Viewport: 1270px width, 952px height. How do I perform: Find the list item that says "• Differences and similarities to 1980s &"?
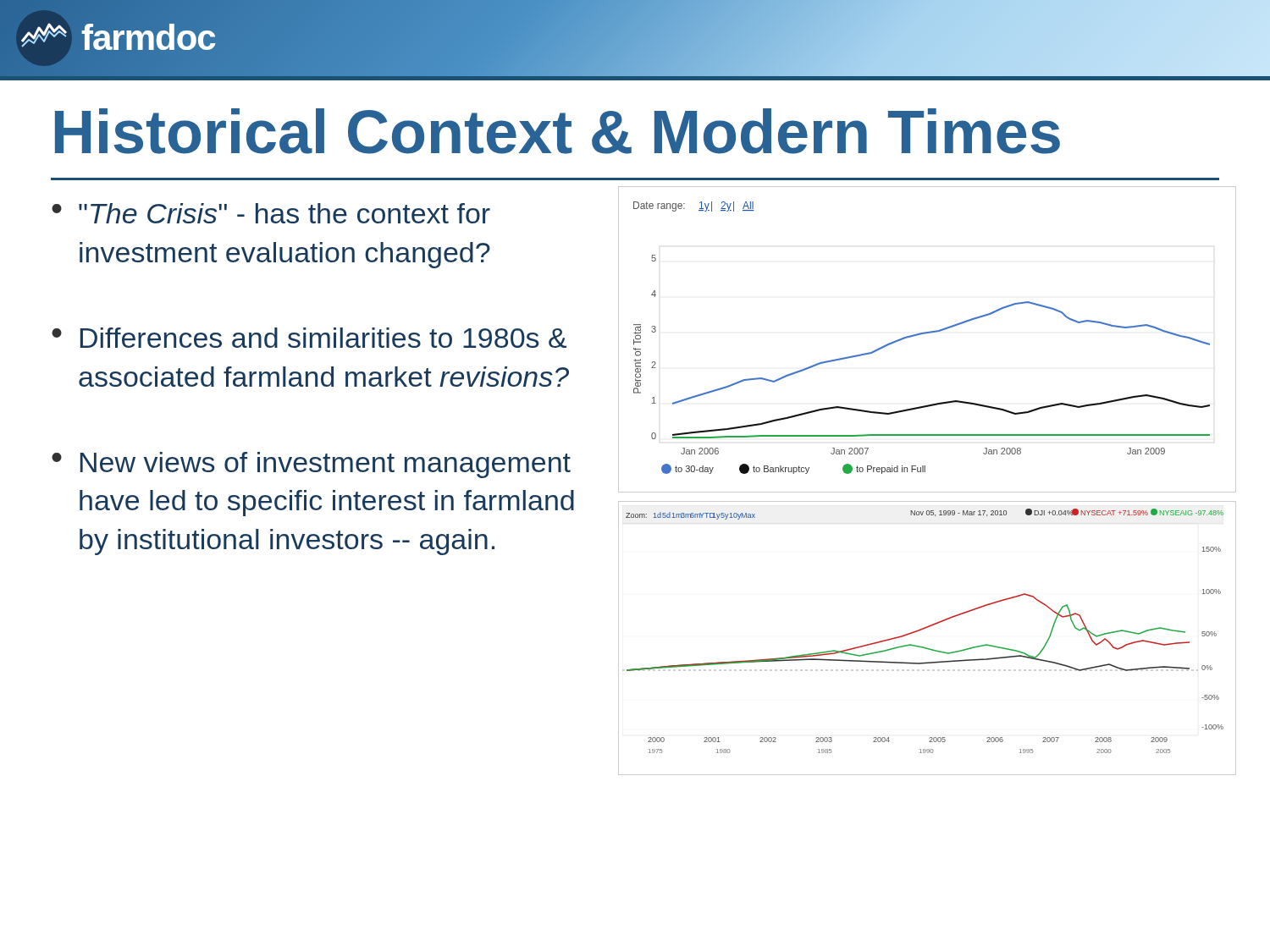[x=313, y=358]
